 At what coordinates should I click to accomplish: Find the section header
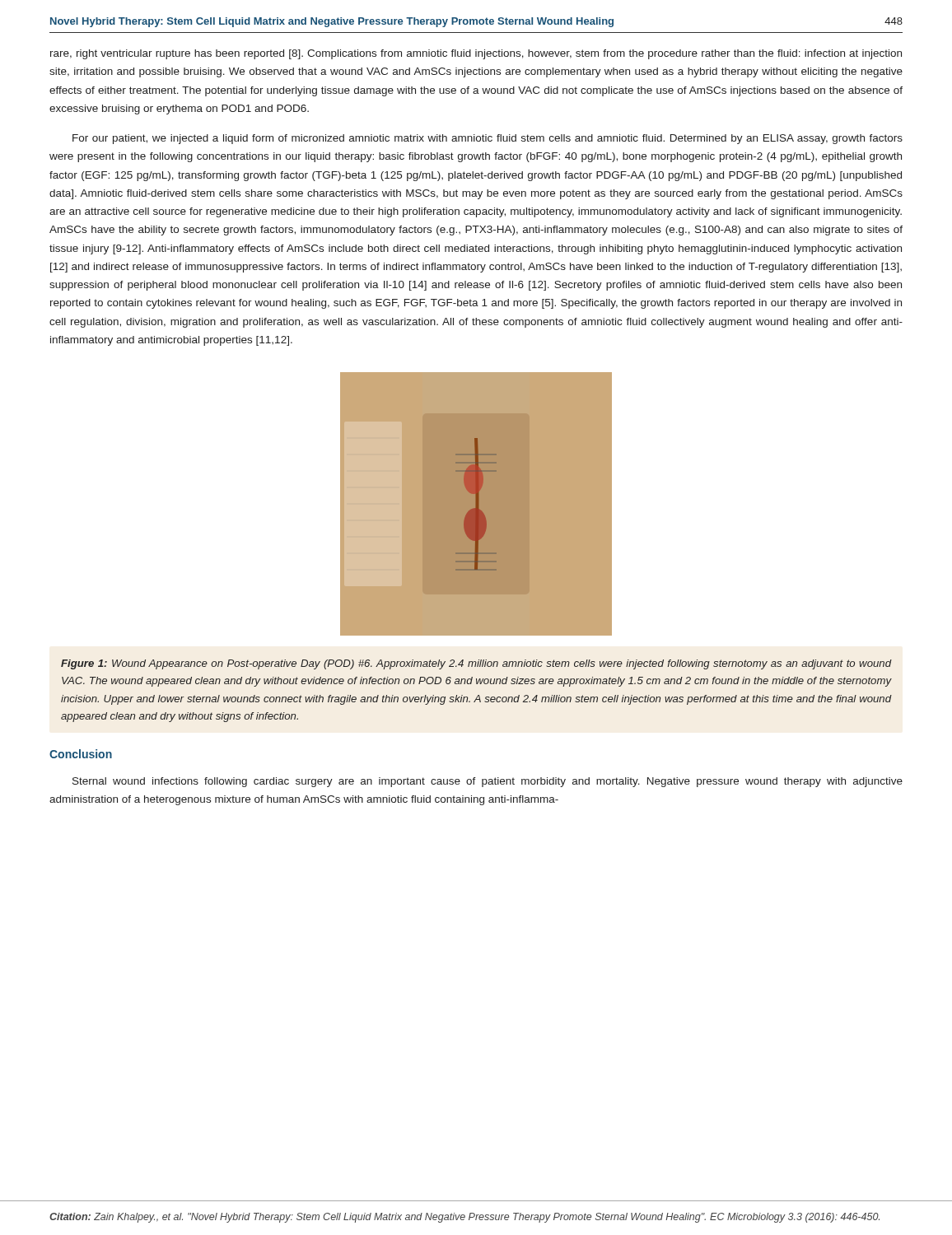pyautogui.click(x=81, y=754)
